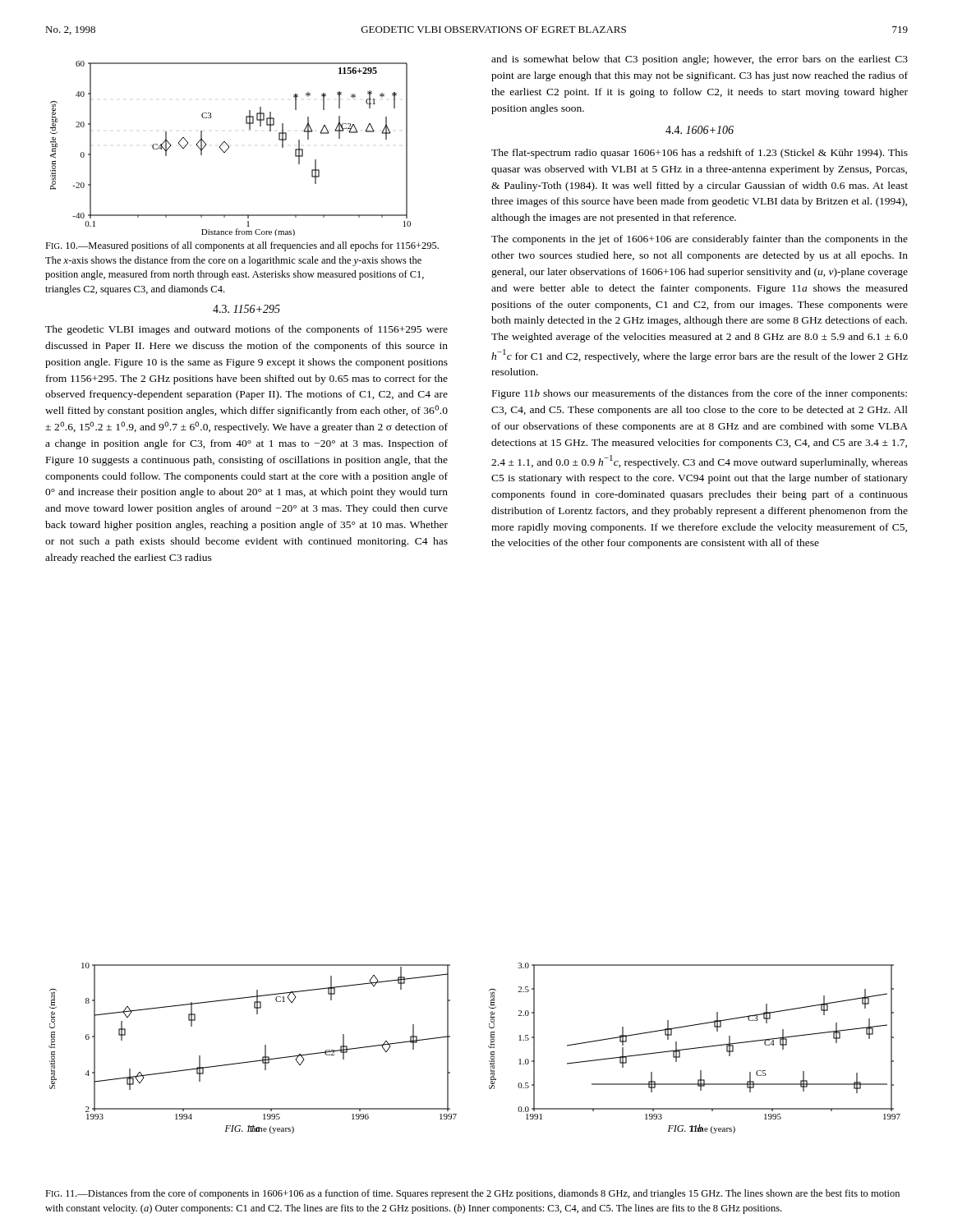Image resolution: width=953 pixels, height=1232 pixels.
Task: Locate the text block with the text "The geodetic VLBI images"
Action: click(246, 443)
